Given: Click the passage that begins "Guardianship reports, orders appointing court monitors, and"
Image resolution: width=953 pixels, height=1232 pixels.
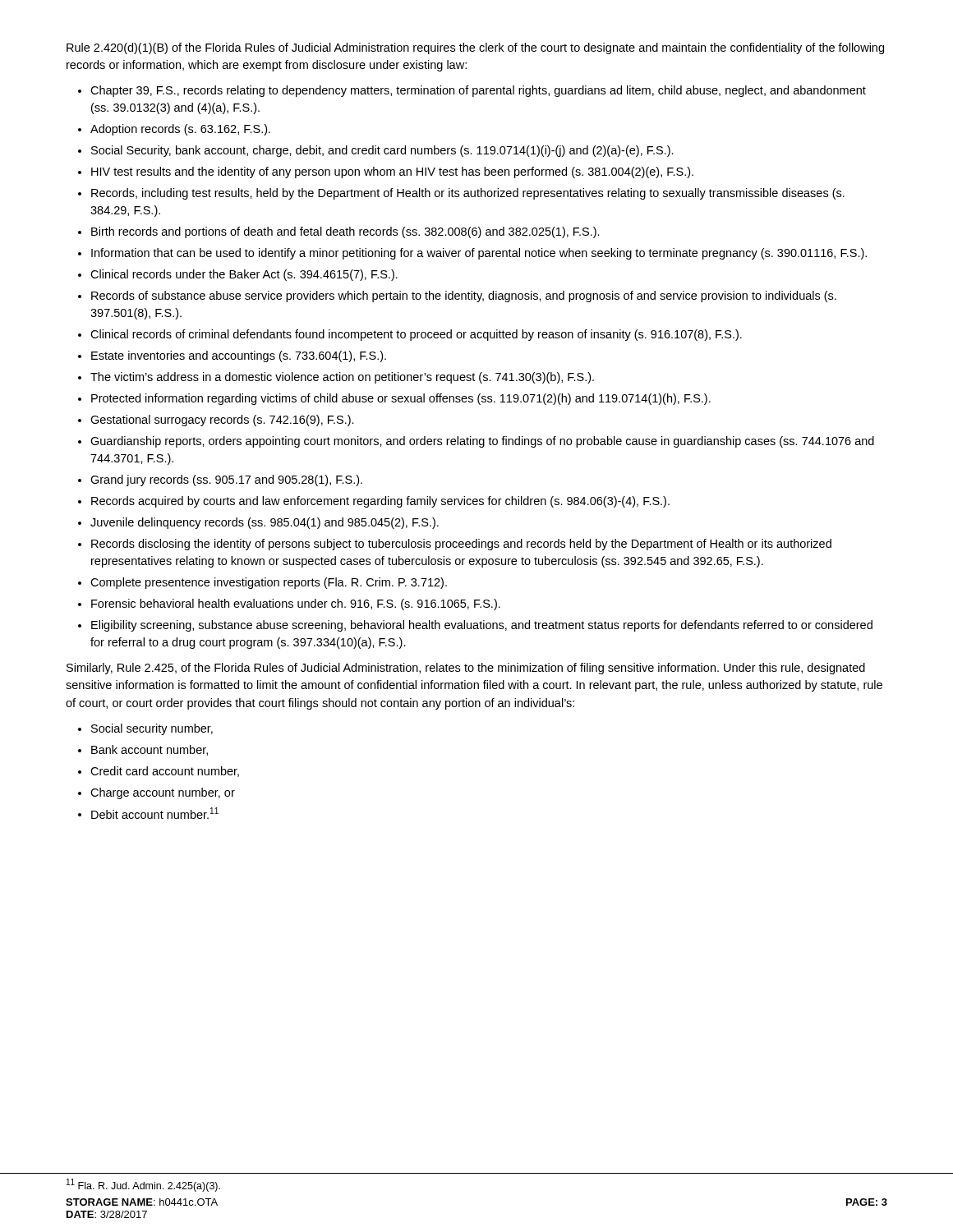Looking at the screenshot, I should click(489, 450).
